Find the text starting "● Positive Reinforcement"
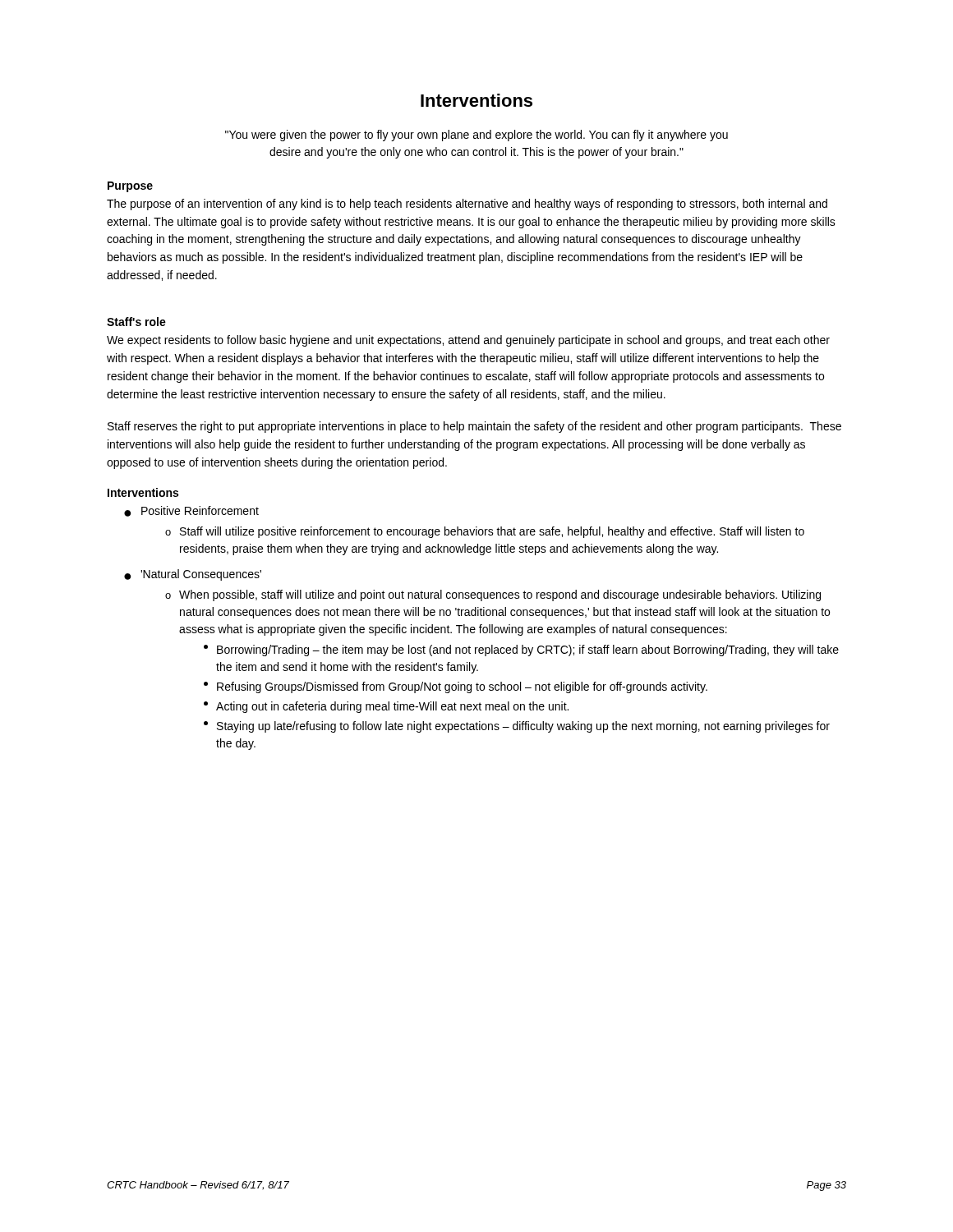The height and width of the screenshot is (1232, 953). click(485, 532)
